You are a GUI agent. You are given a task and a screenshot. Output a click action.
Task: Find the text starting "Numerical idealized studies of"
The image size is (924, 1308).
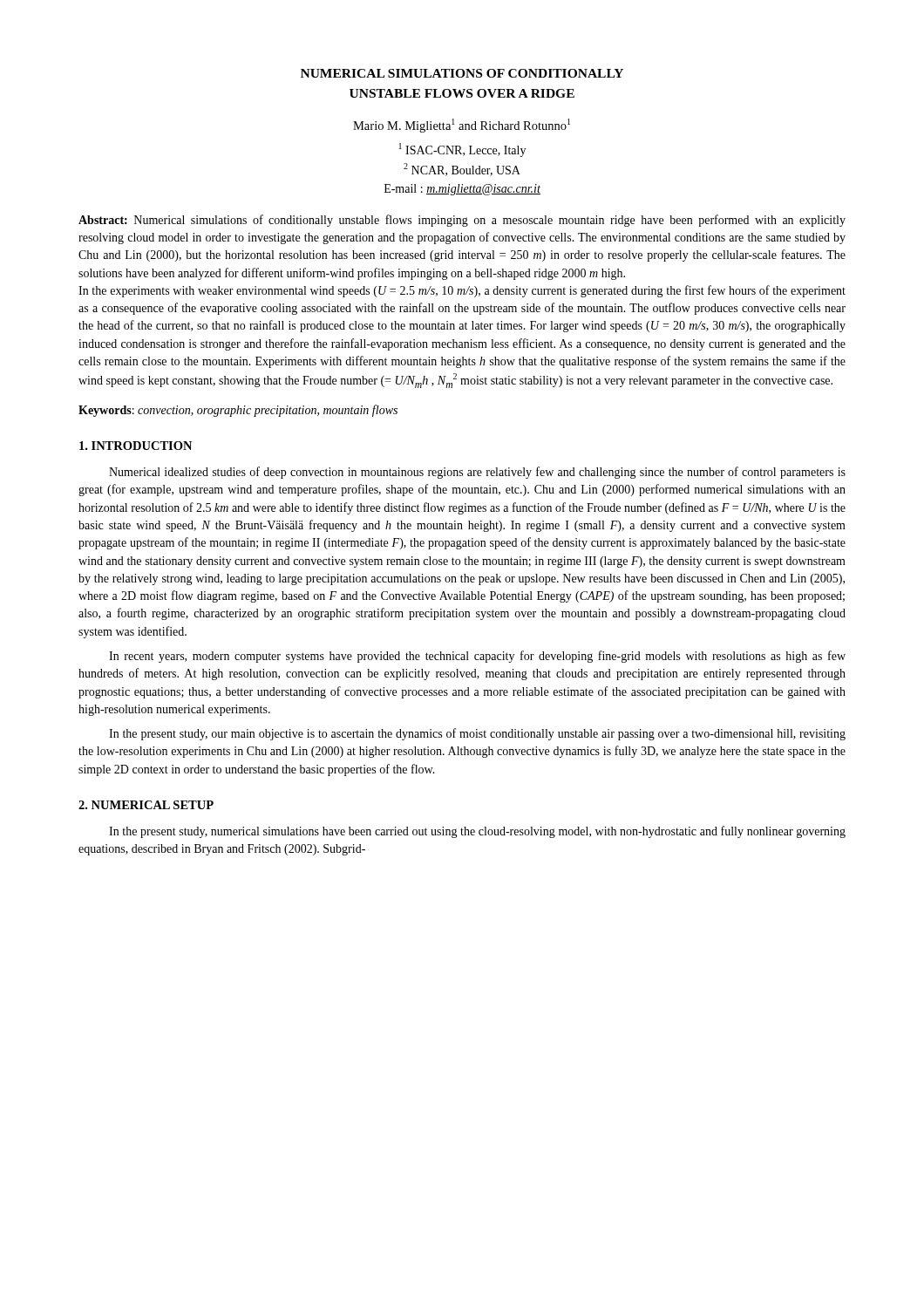pyautogui.click(x=462, y=552)
